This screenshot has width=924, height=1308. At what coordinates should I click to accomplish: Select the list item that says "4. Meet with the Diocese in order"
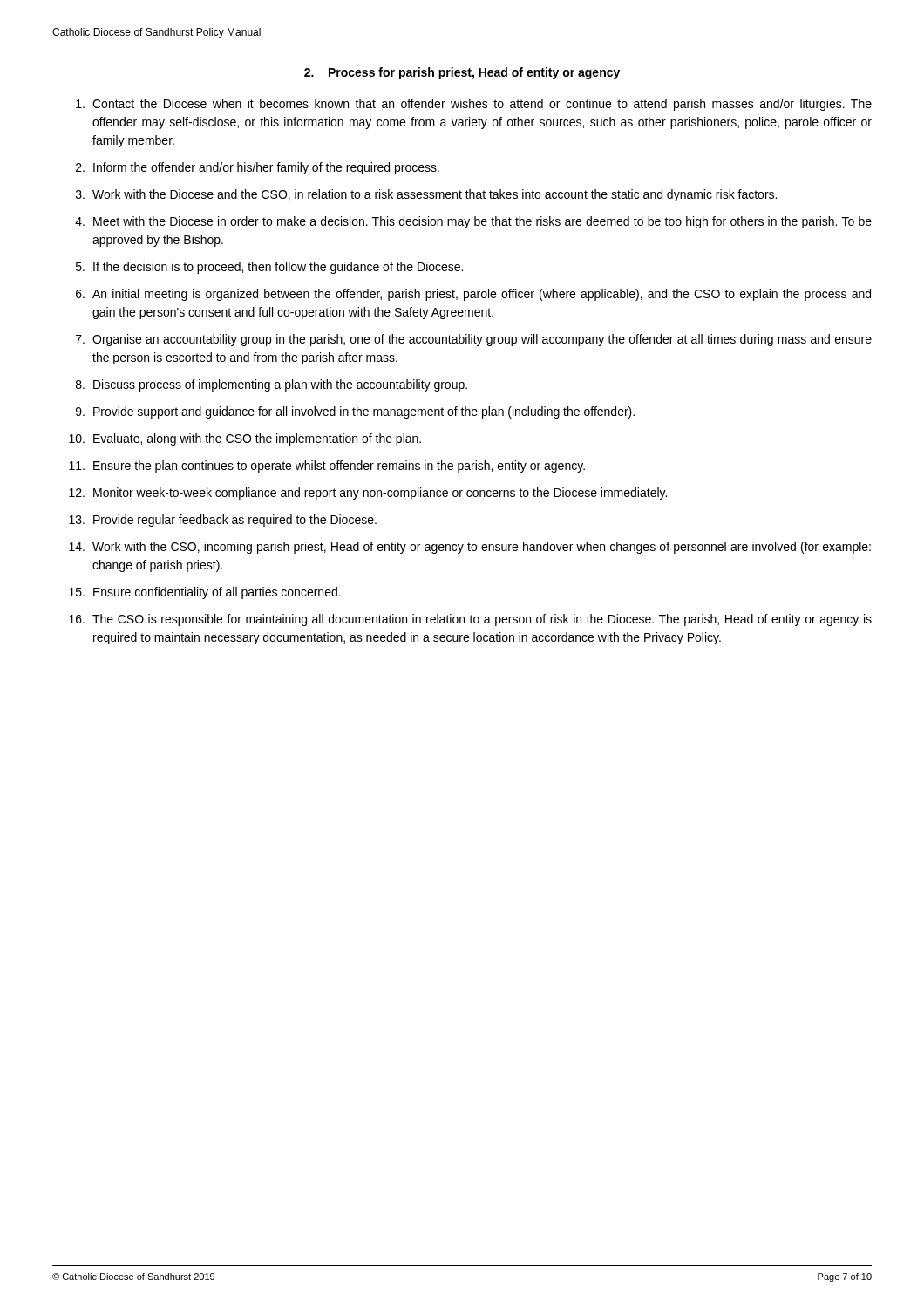coord(462,231)
